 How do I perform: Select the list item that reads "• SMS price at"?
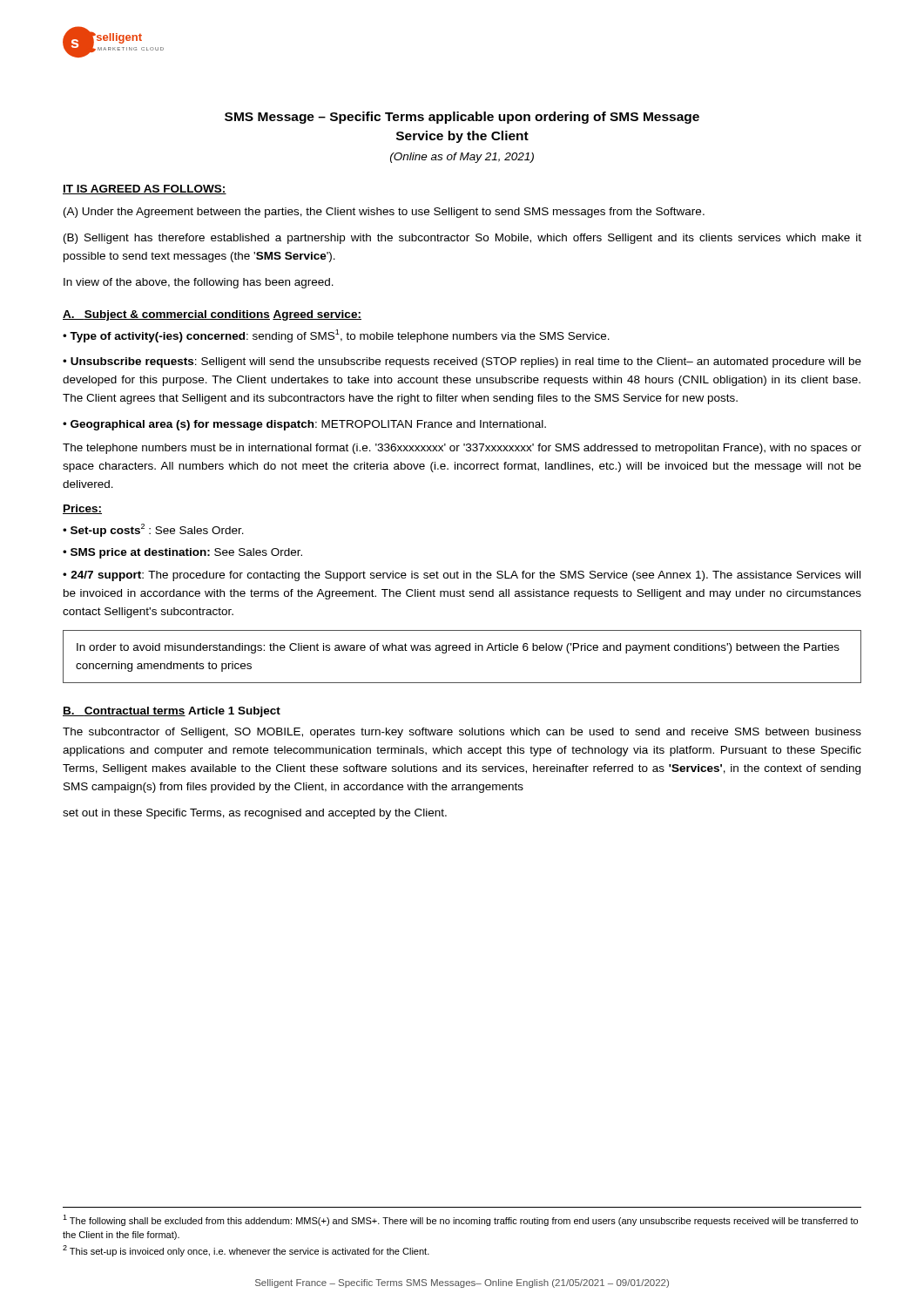183,552
